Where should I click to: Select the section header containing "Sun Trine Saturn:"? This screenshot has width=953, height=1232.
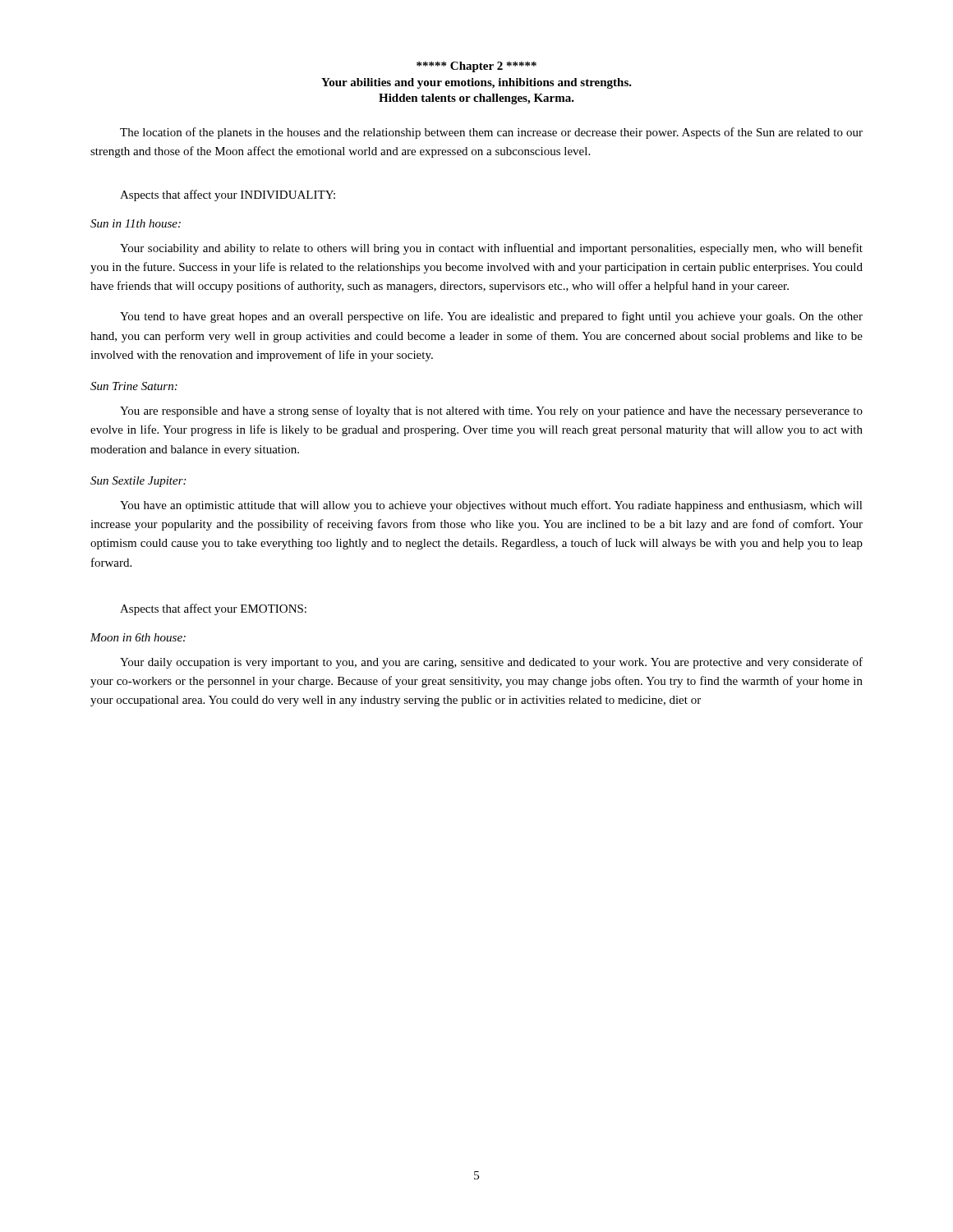click(134, 386)
